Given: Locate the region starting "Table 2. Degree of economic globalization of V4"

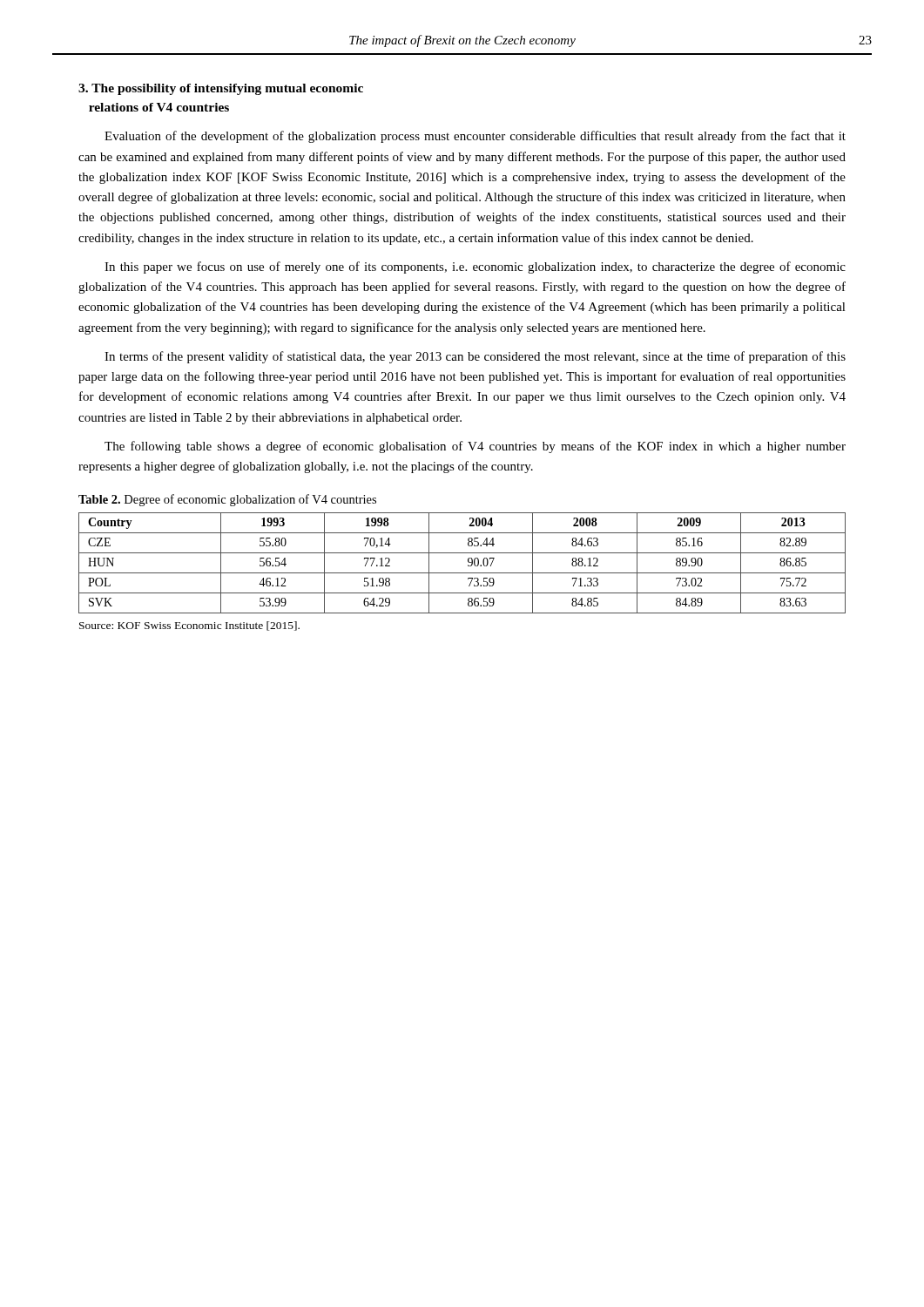Looking at the screenshot, I should pos(228,500).
